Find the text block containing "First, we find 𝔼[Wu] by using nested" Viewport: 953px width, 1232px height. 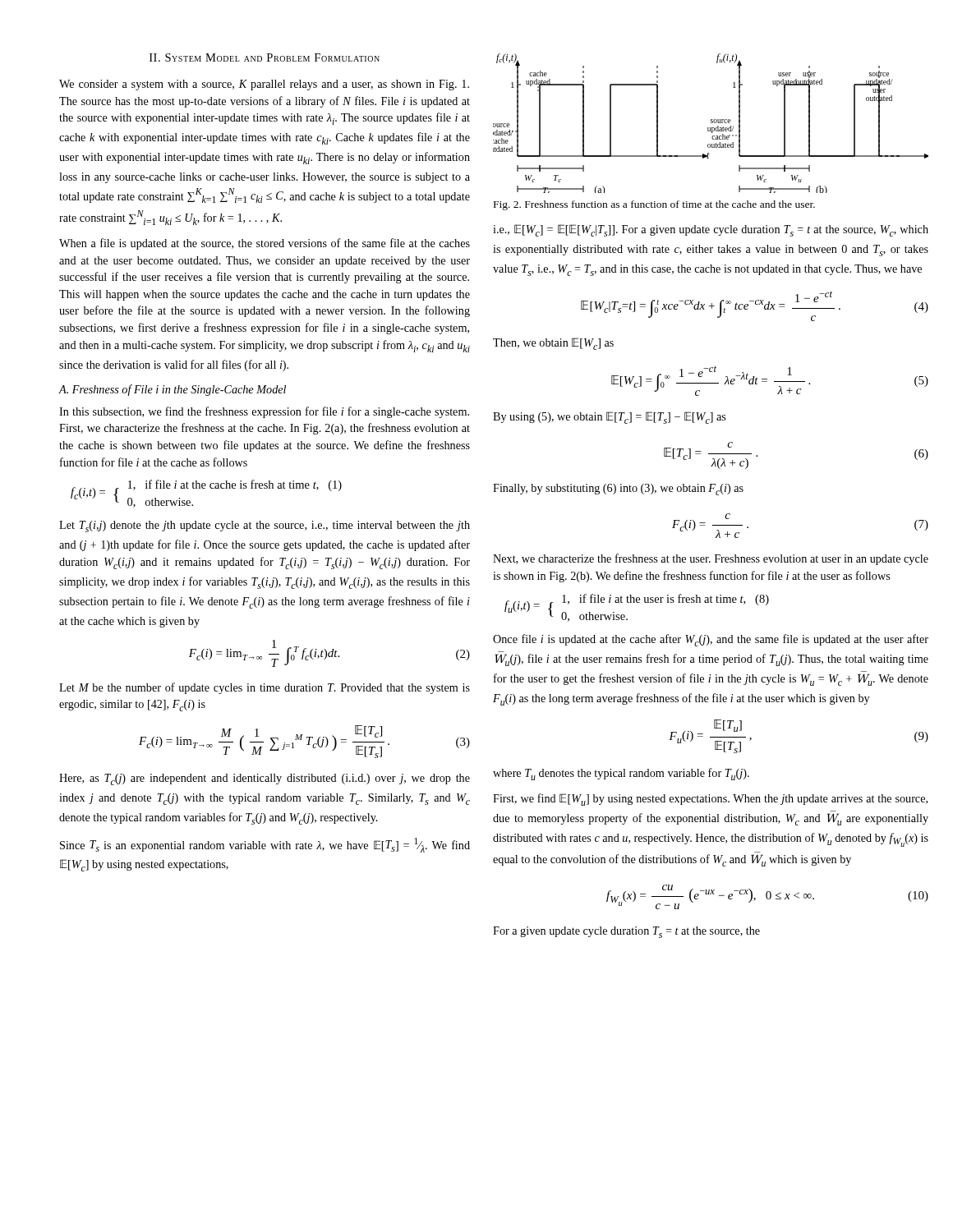(711, 830)
